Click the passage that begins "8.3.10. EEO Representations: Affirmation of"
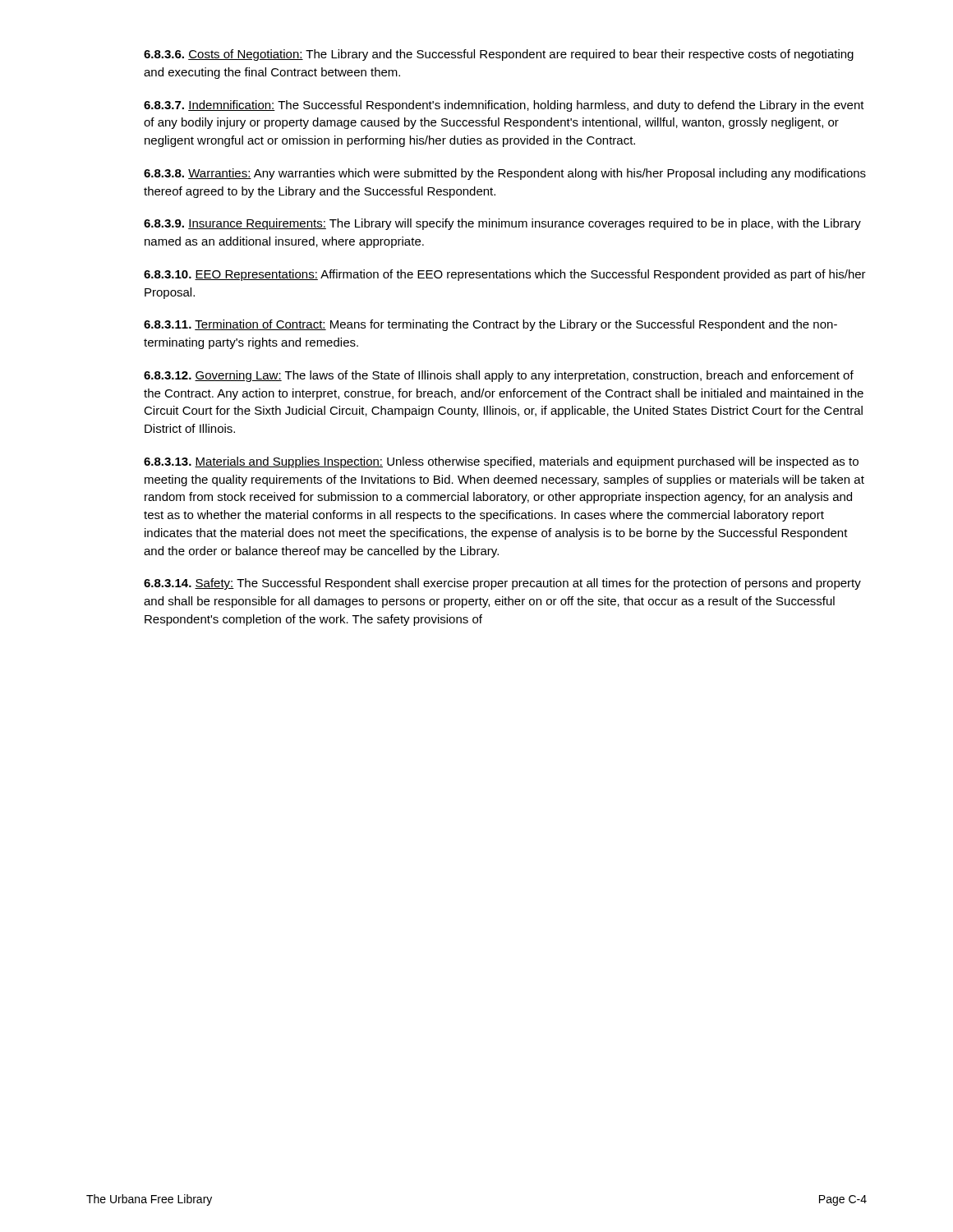The width and height of the screenshot is (953, 1232). [x=505, y=283]
